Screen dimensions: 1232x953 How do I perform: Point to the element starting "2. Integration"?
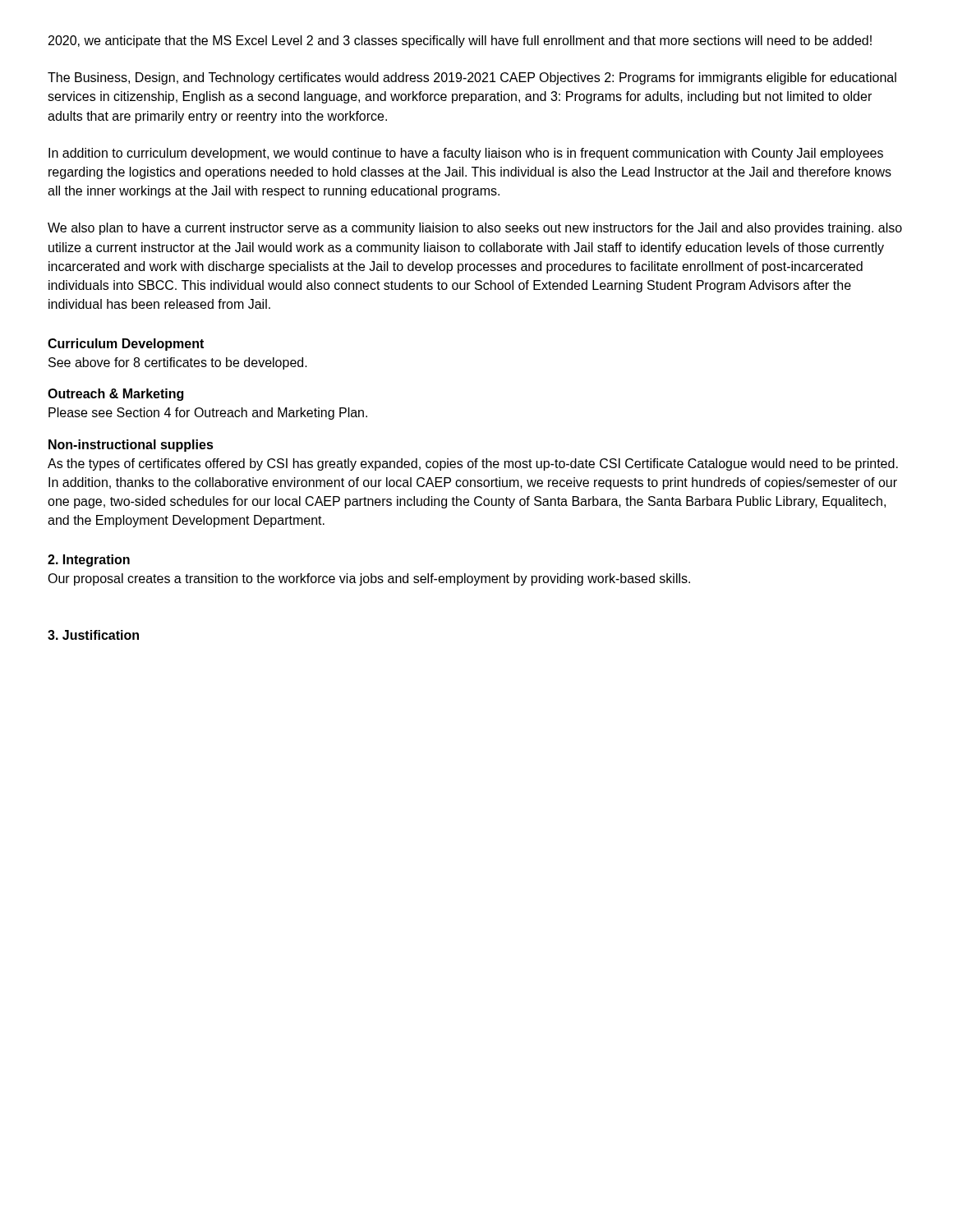(89, 560)
